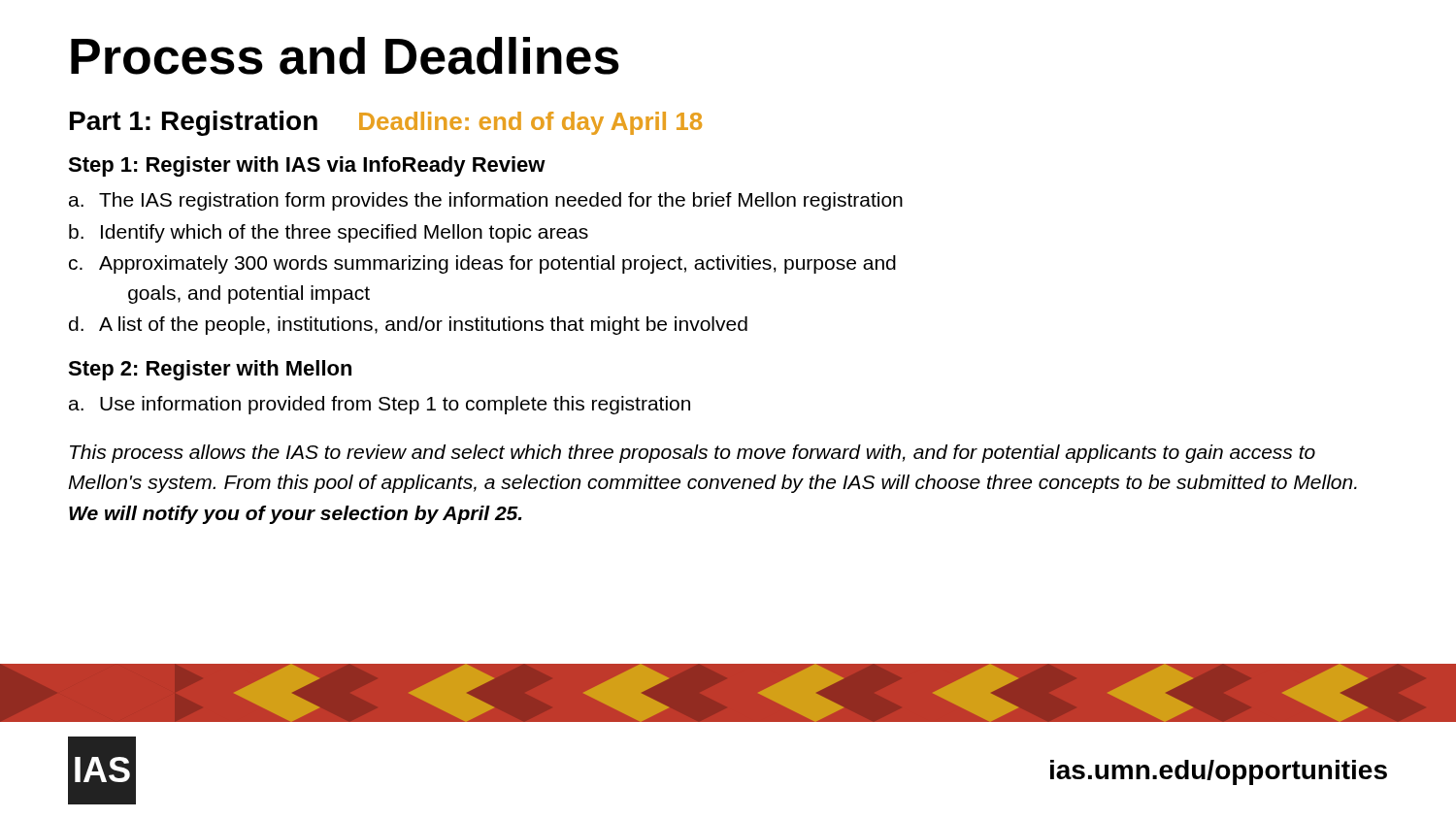Find "Step 2: Register with Mellon" on this page
This screenshot has height=819, width=1456.
[210, 370]
